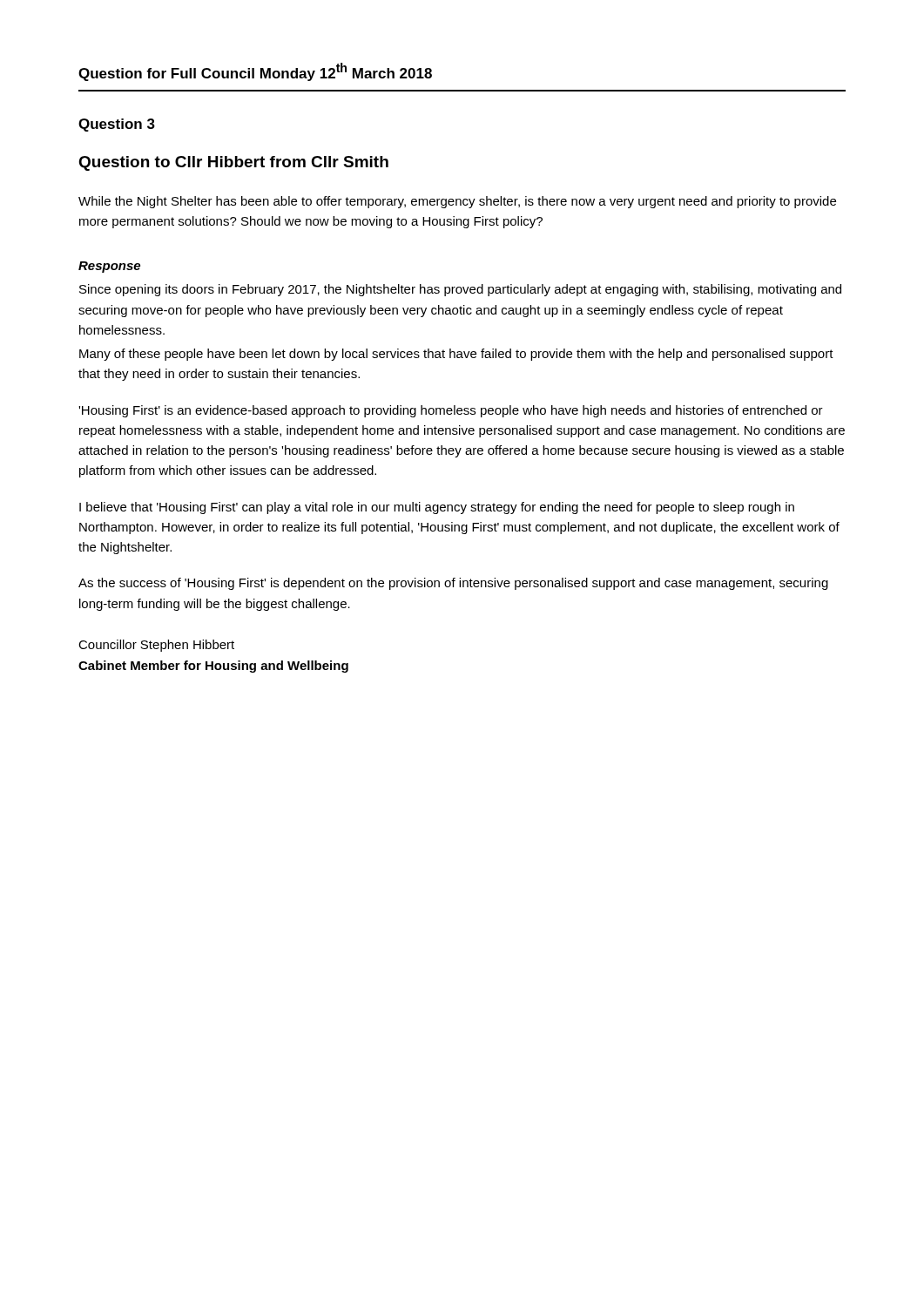Point to the block beginning "'Housing First' is an evidence-based approach to"

(462, 440)
